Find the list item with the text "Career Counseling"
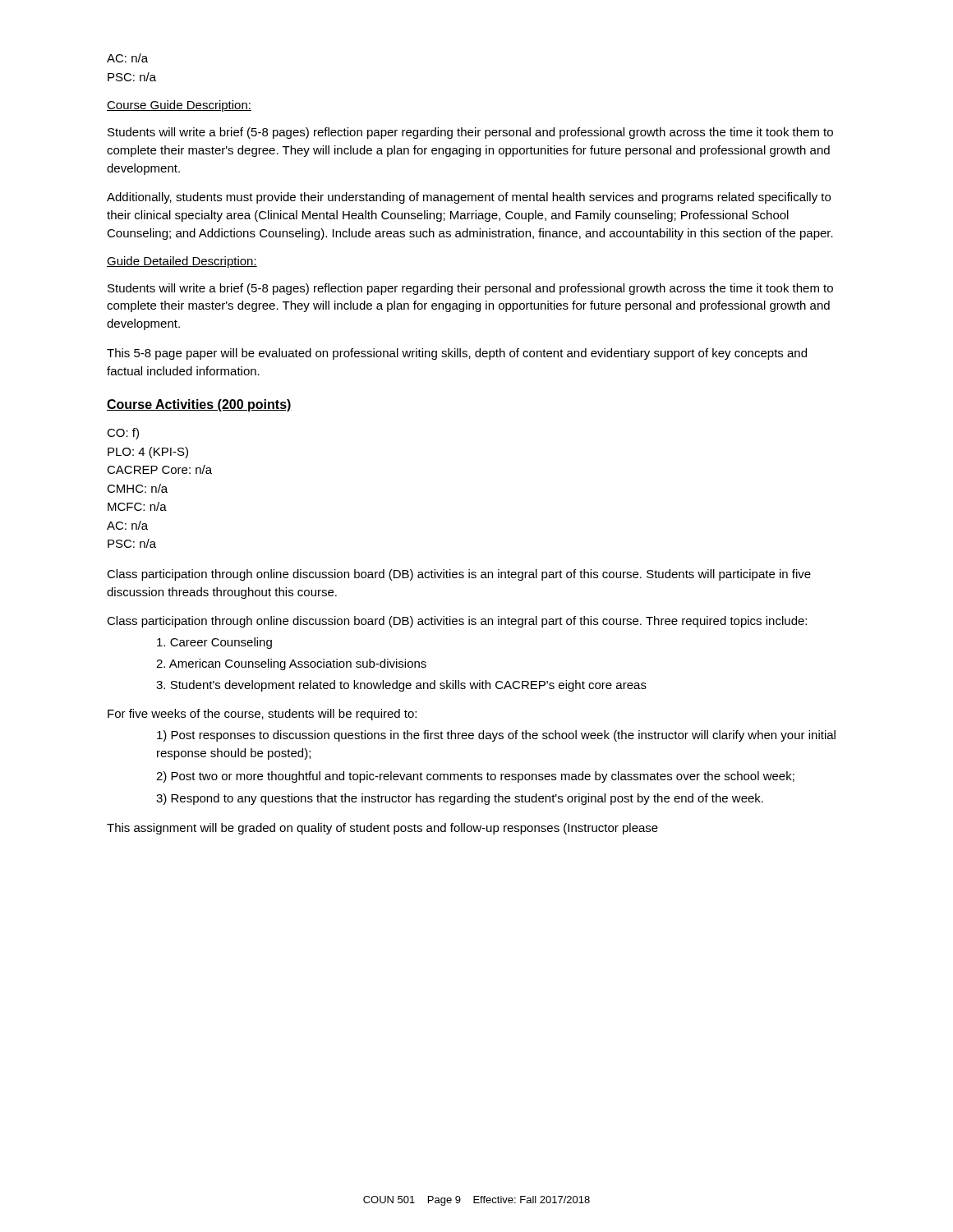The height and width of the screenshot is (1232, 953). click(214, 642)
